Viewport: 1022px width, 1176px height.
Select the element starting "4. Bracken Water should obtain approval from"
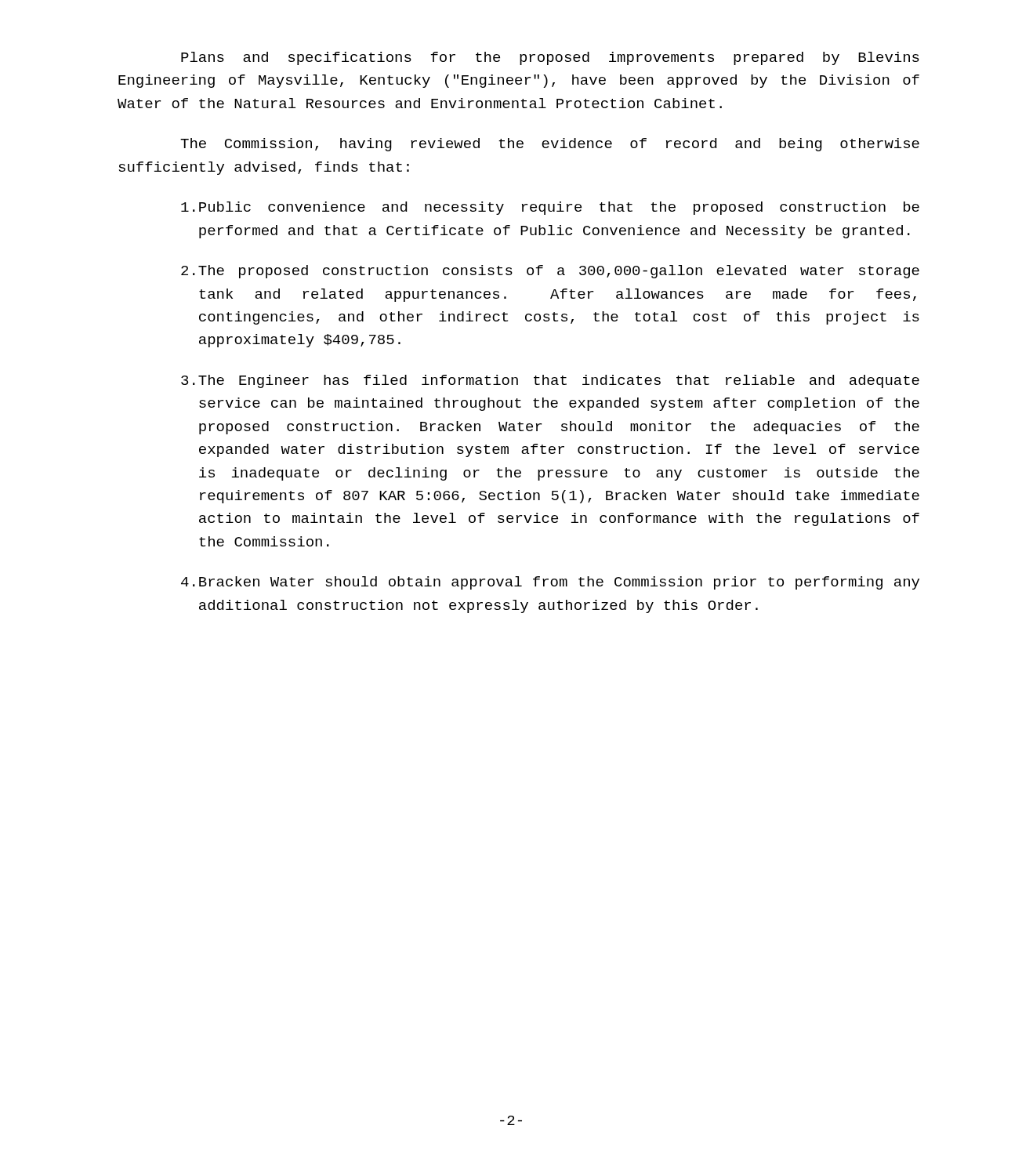tap(519, 595)
